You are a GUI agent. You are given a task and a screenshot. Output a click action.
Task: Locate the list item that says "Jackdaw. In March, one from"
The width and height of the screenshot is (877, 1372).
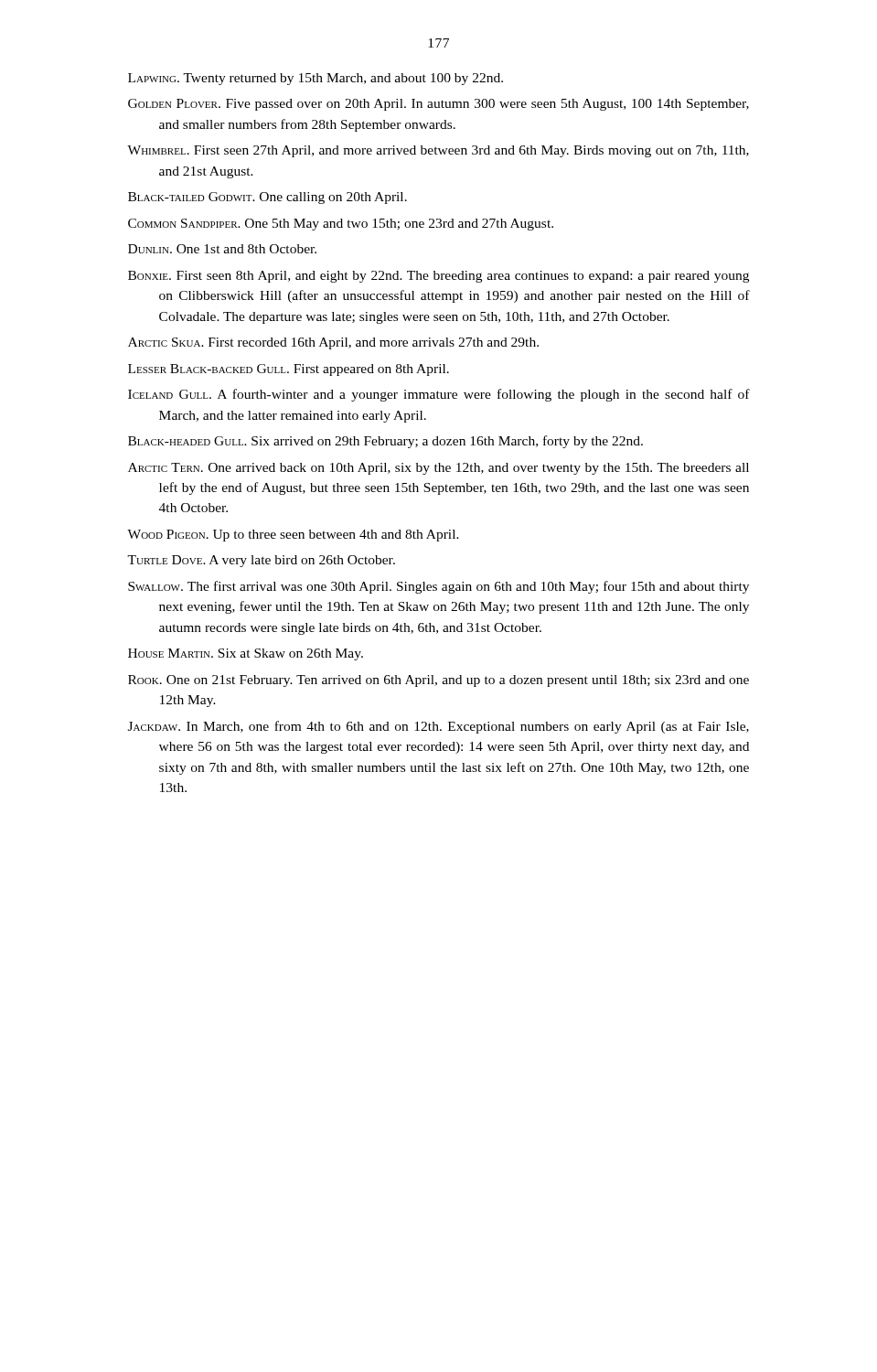point(438,756)
